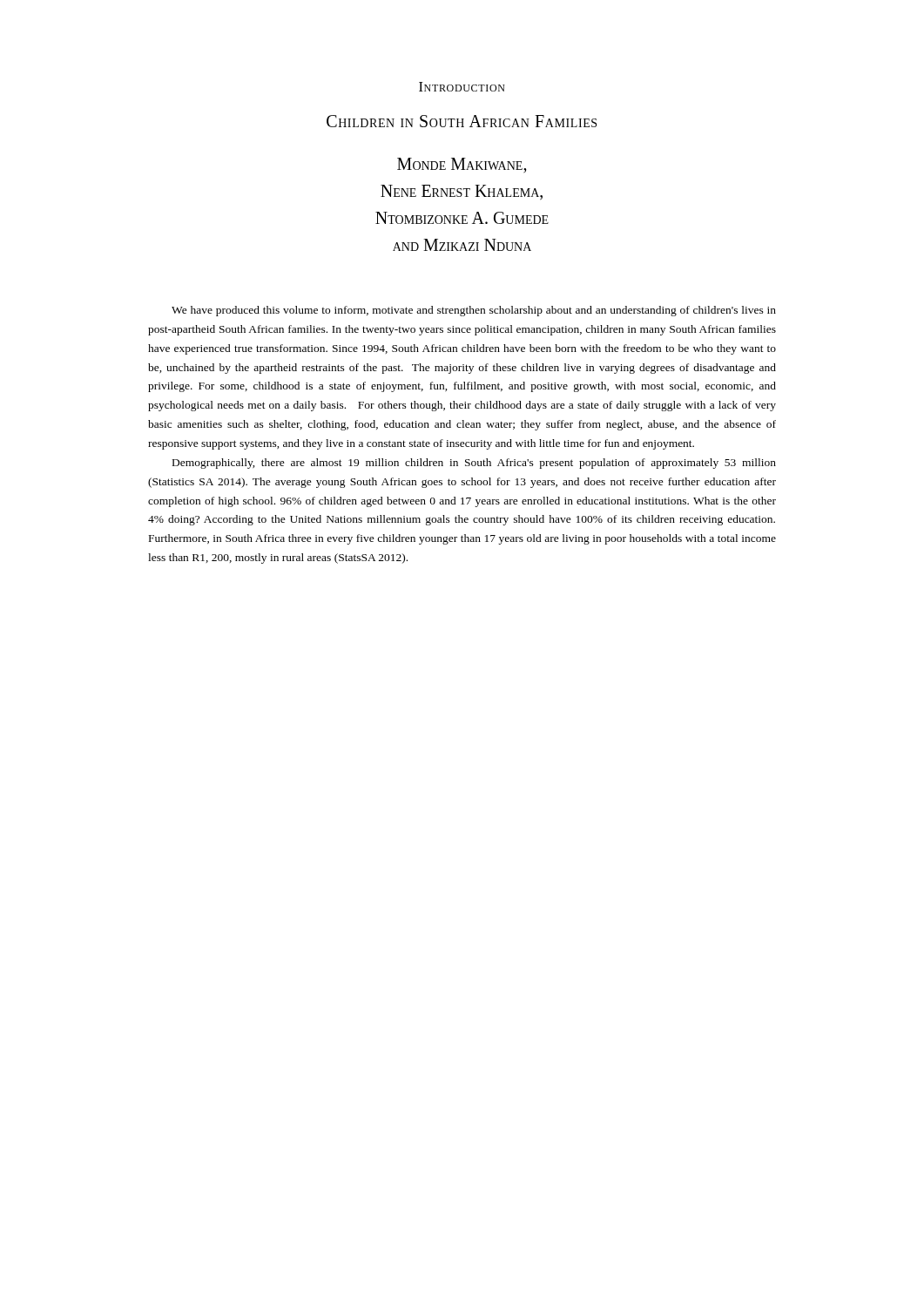924x1307 pixels.
Task: Select the text block containing "Monde Makiwane, Nene Ernest"
Action: [462, 204]
